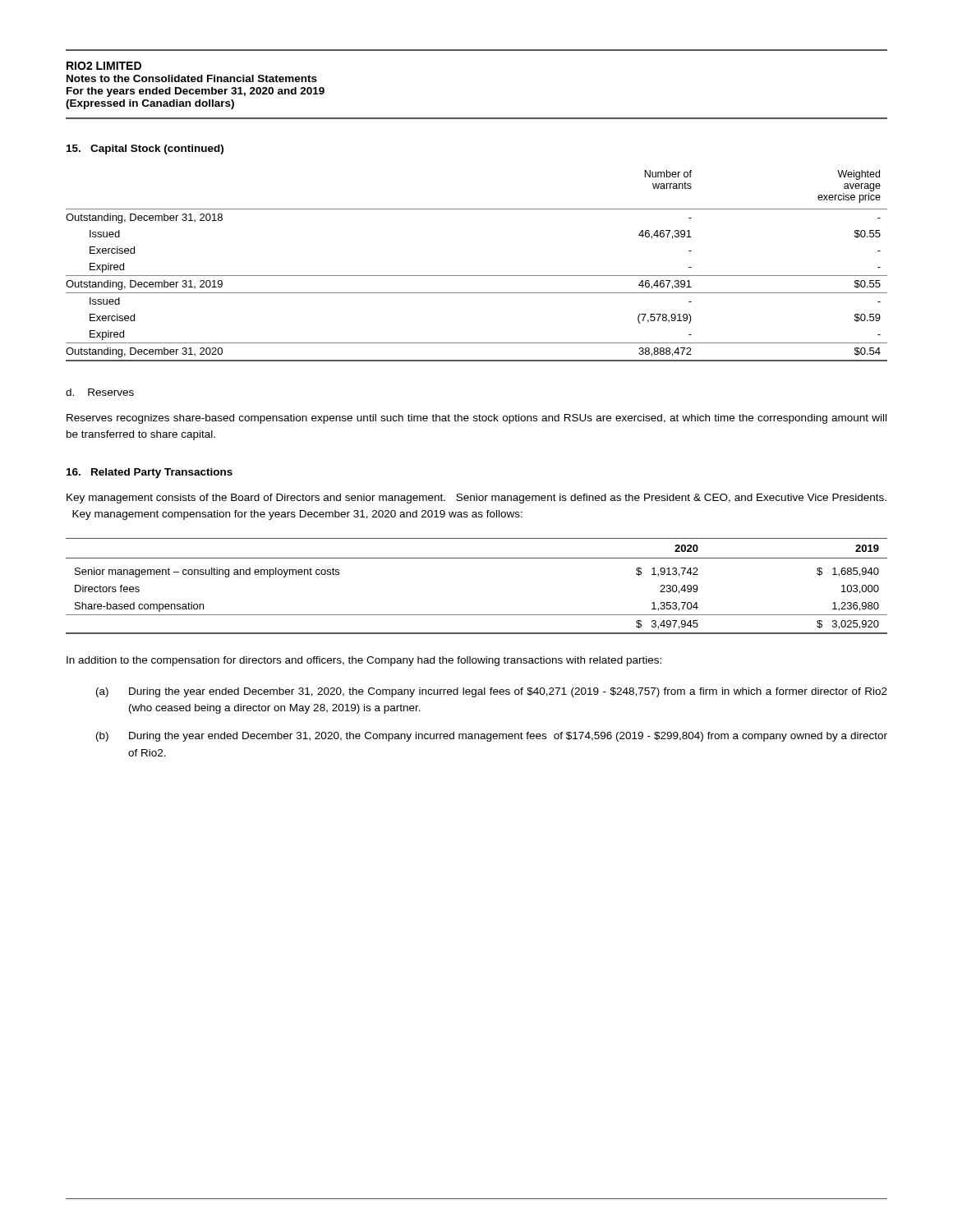This screenshot has height=1232, width=953.
Task: Find the text block starting "(a) During the year"
Action: [476, 700]
